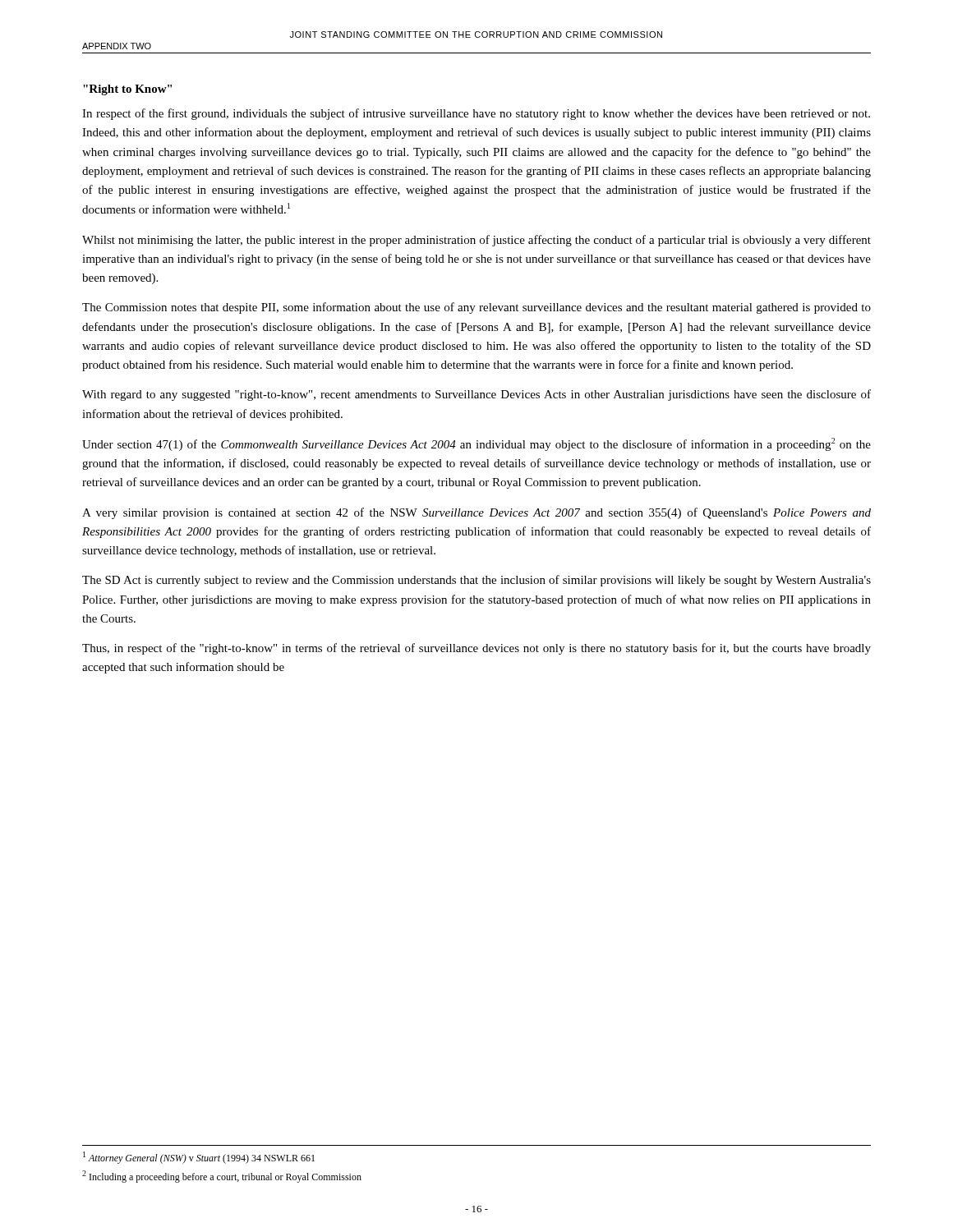This screenshot has height=1232, width=953.
Task: Point to the block beginning "With regard to any"
Action: pos(476,404)
